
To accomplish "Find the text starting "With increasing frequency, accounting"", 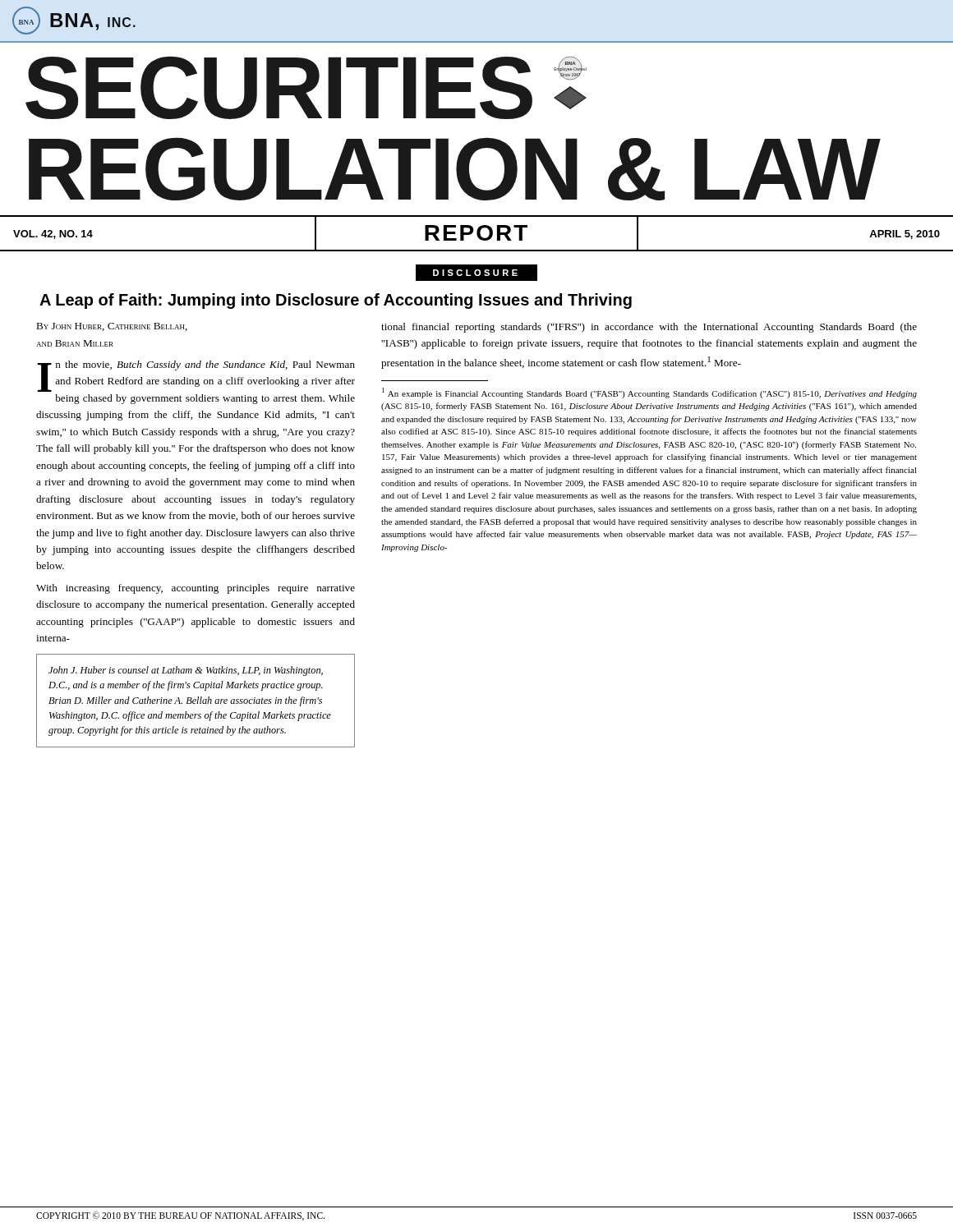I will tap(196, 613).
